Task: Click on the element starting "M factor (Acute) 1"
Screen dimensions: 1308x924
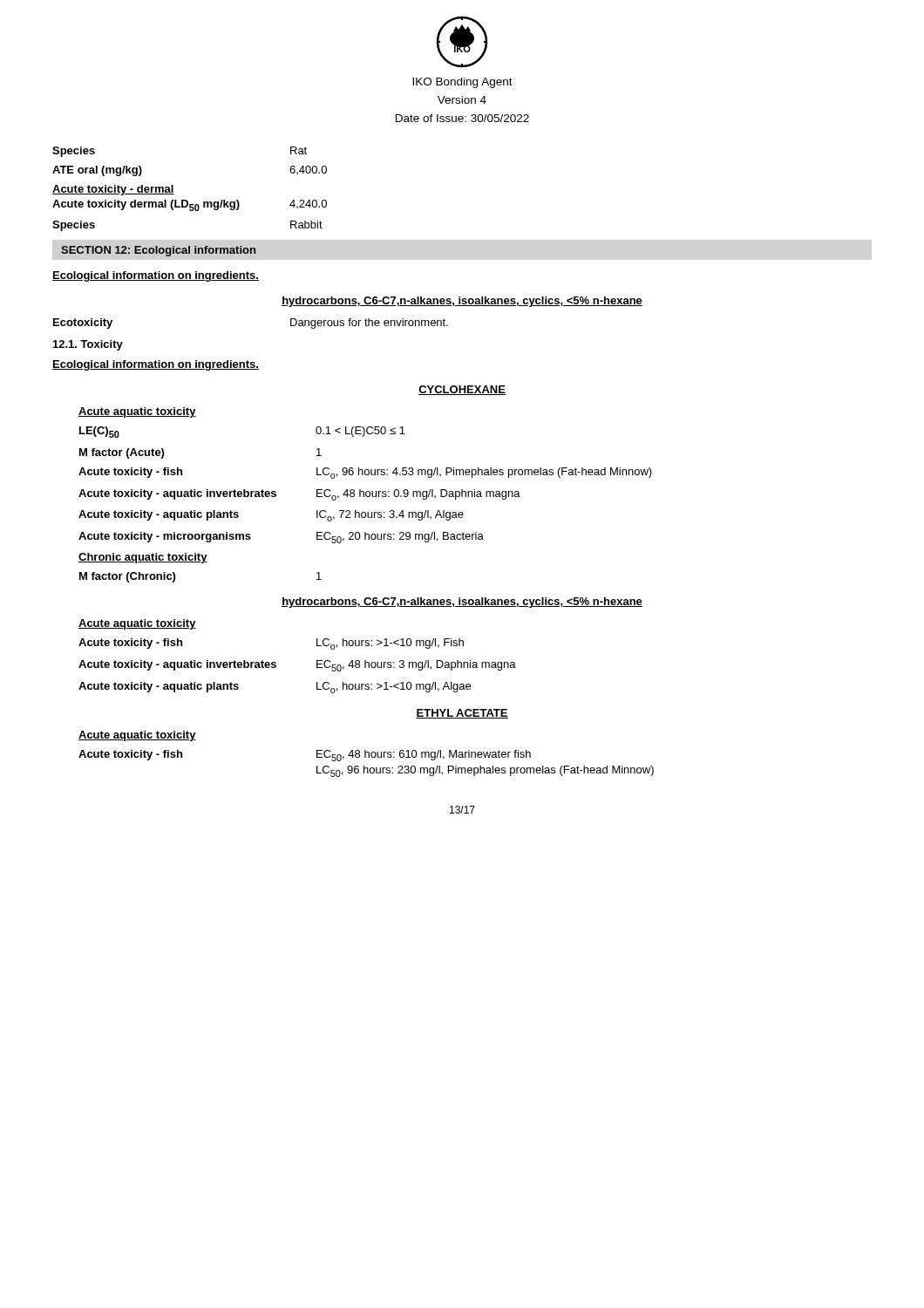Action: click(121, 453)
